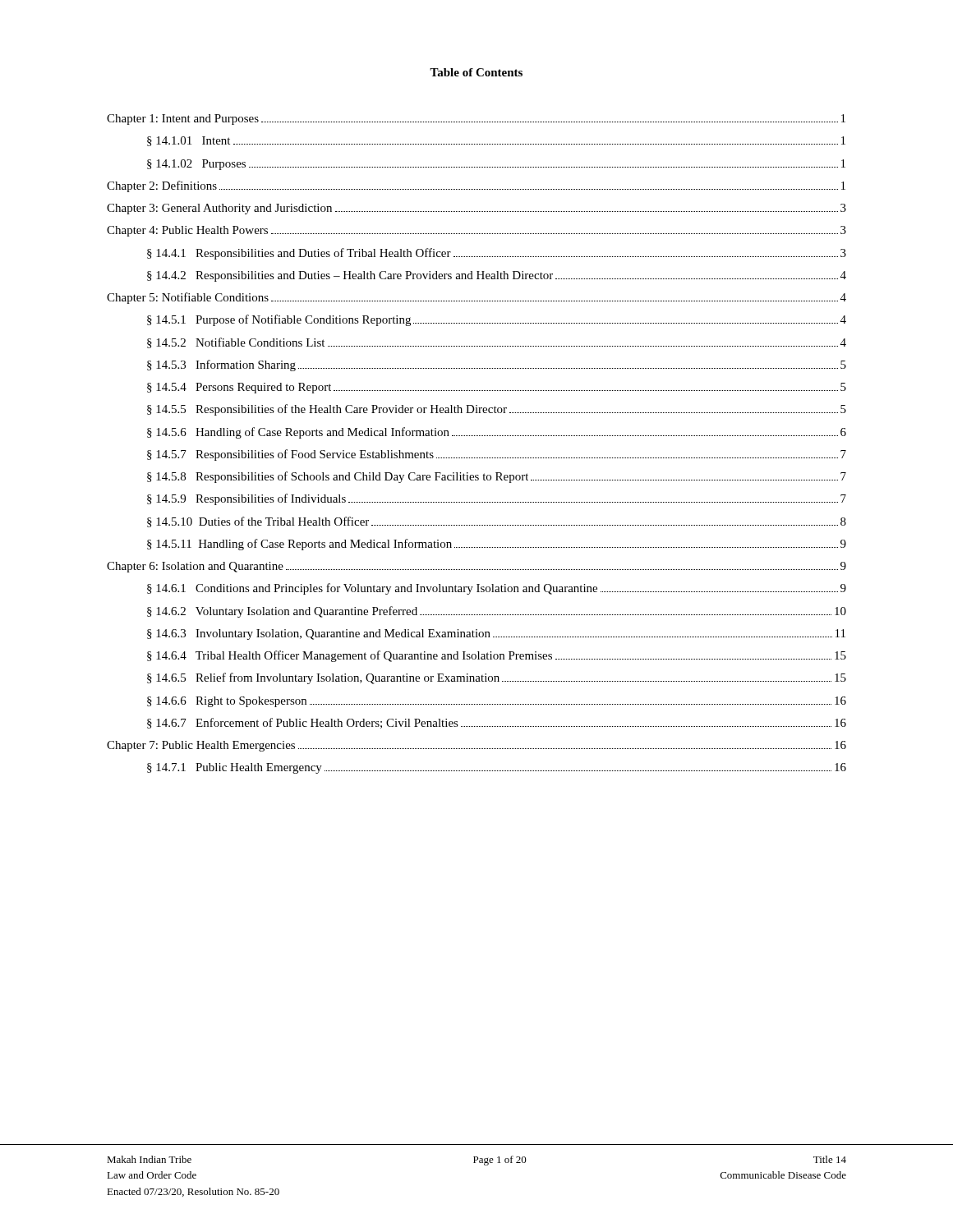Locate the text "§ 14.7.1 Public Health Emergency 16"
This screenshot has width=953, height=1232.
[x=496, y=768]
